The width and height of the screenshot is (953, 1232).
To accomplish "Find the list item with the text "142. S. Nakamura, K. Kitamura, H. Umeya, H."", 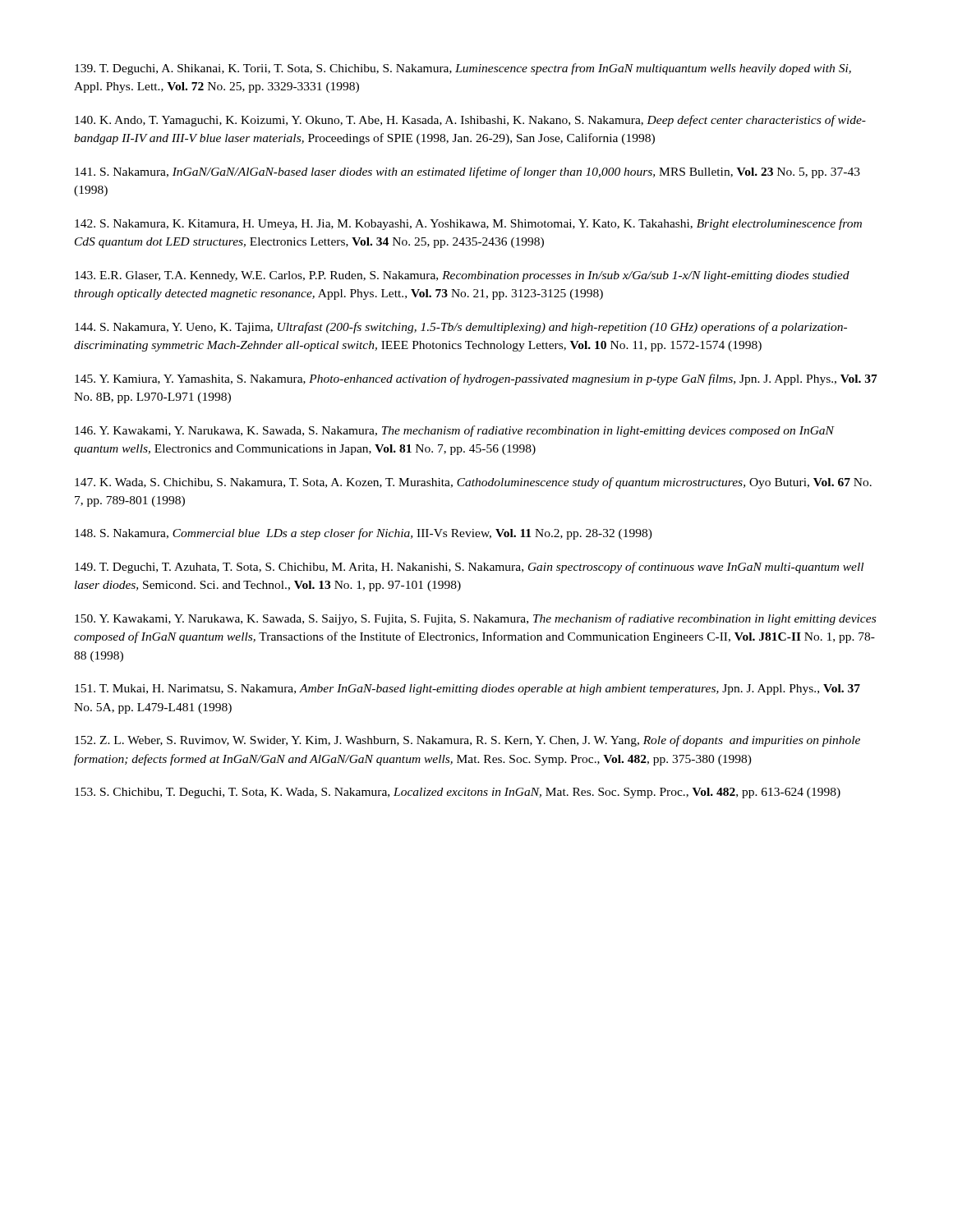I will [468, 232].
